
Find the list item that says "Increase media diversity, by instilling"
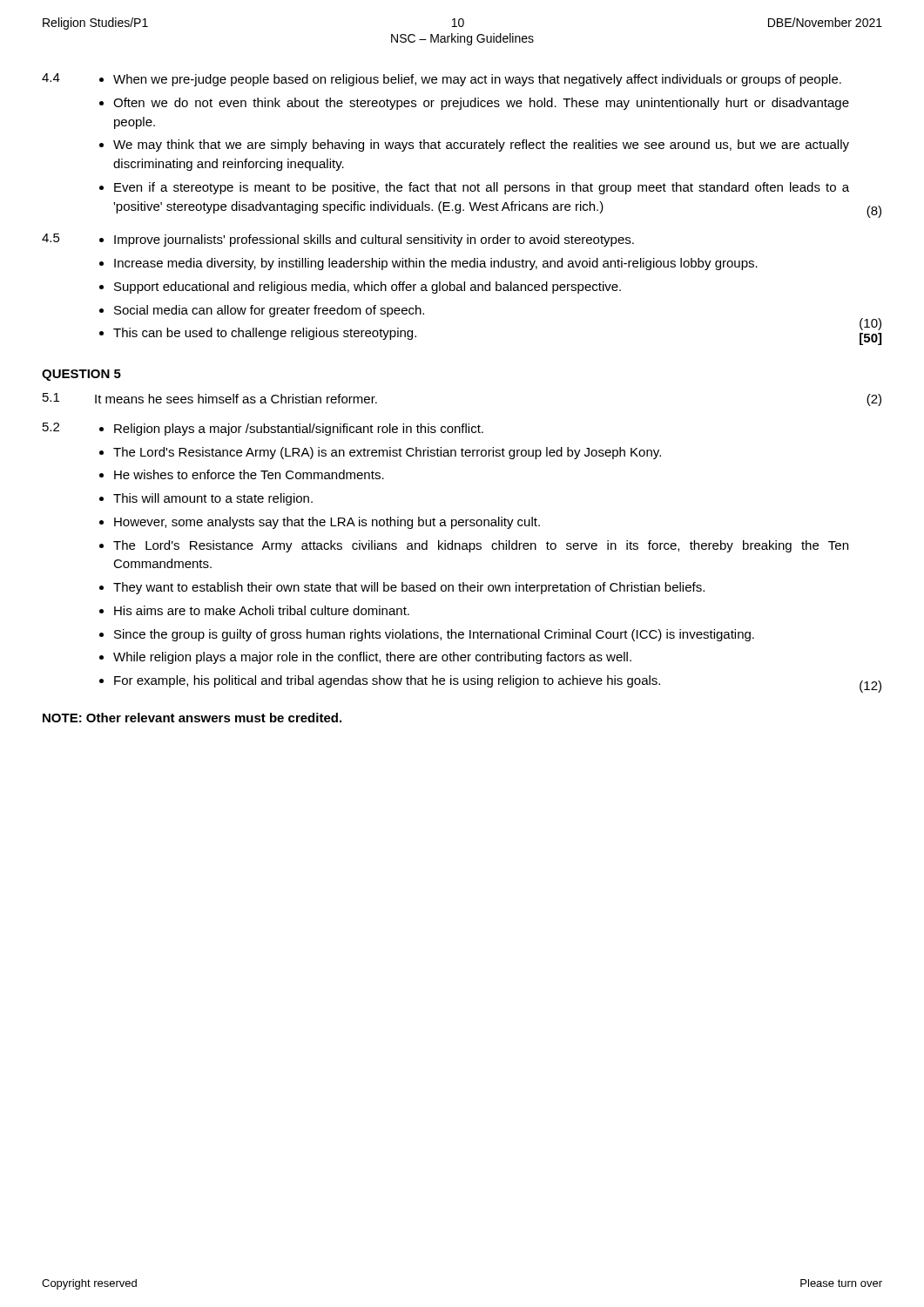[436, 263]
